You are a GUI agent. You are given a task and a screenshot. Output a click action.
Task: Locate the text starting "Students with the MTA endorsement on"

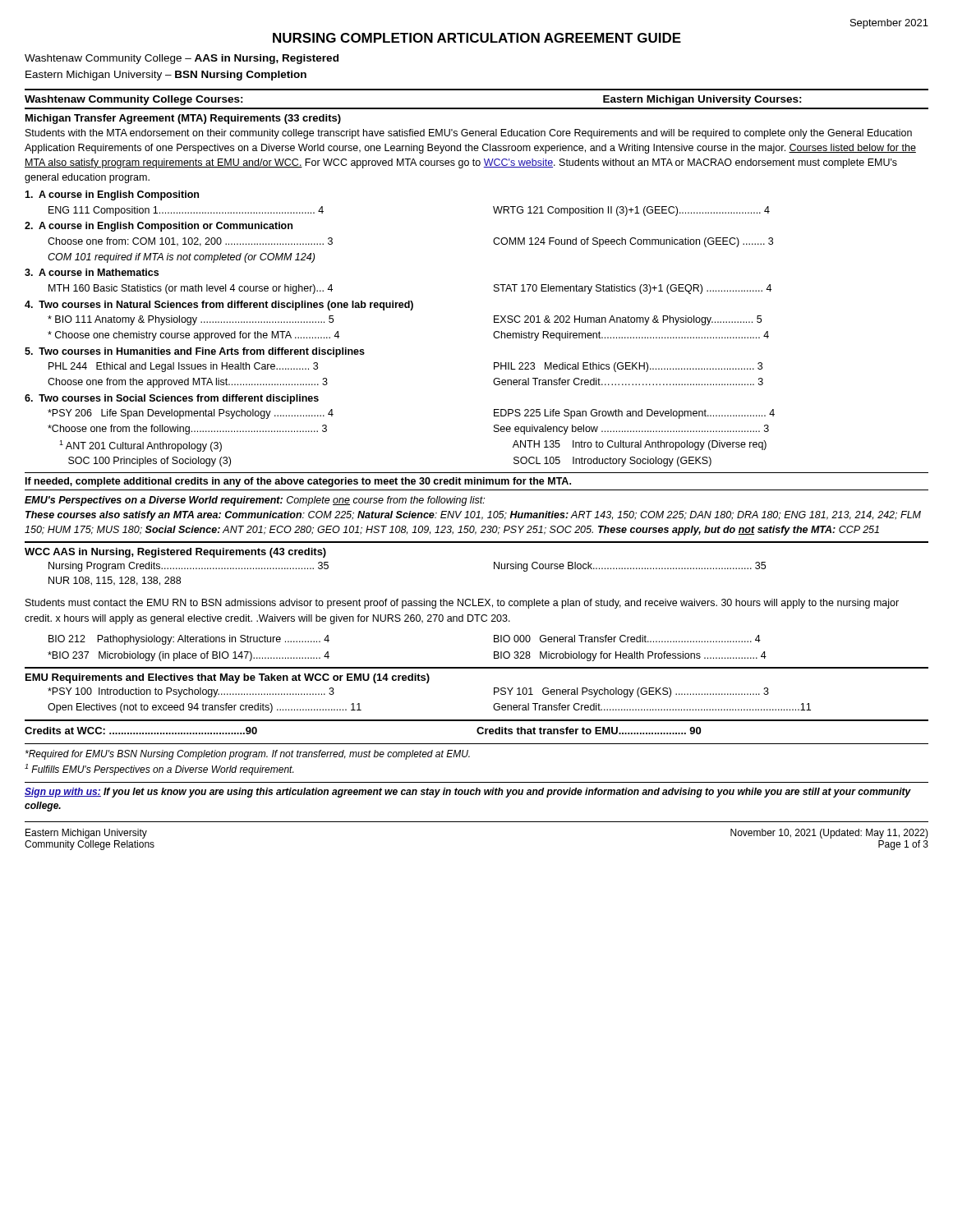[470, 155]
